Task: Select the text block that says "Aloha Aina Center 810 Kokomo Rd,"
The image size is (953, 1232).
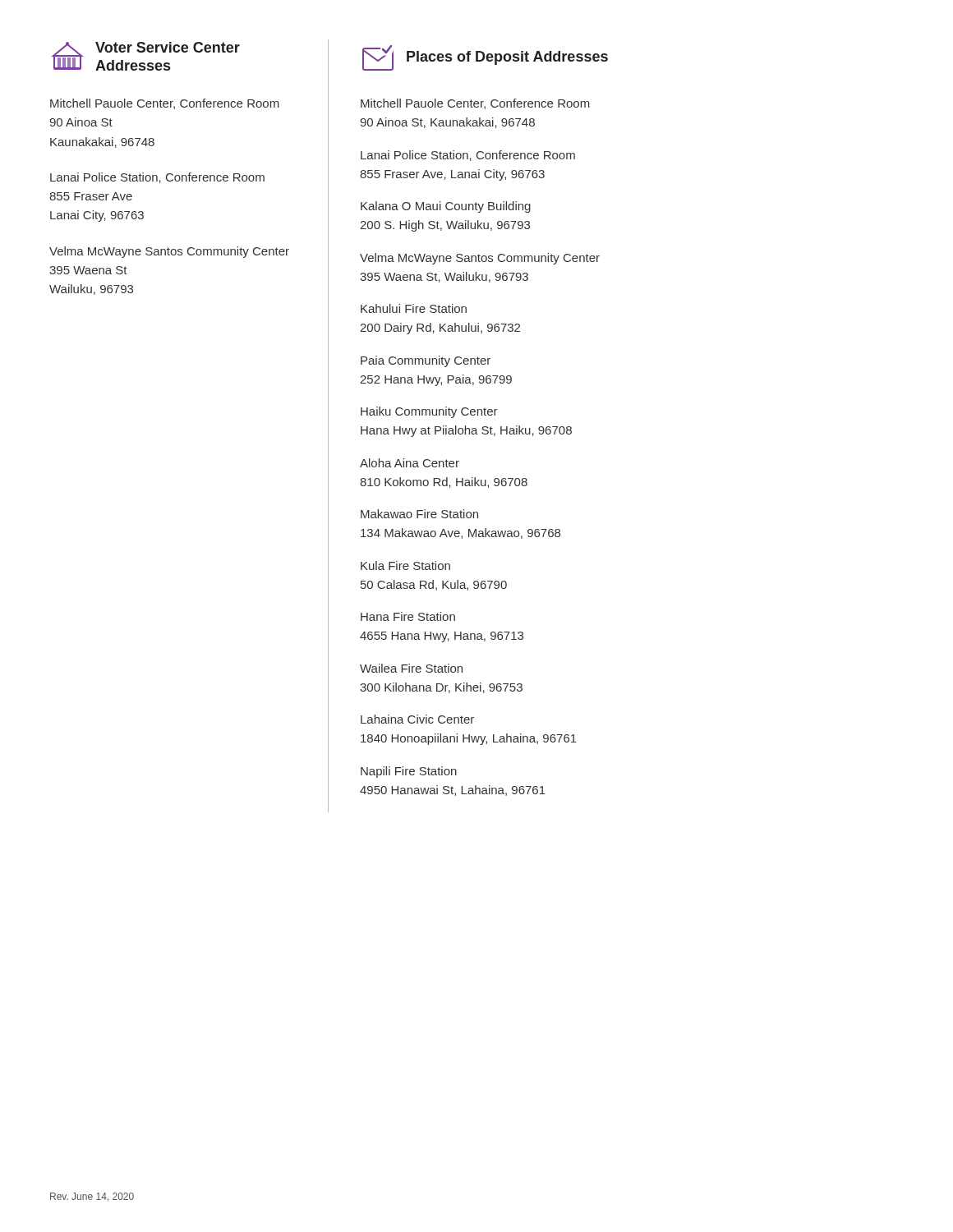Action: (444, 472)
